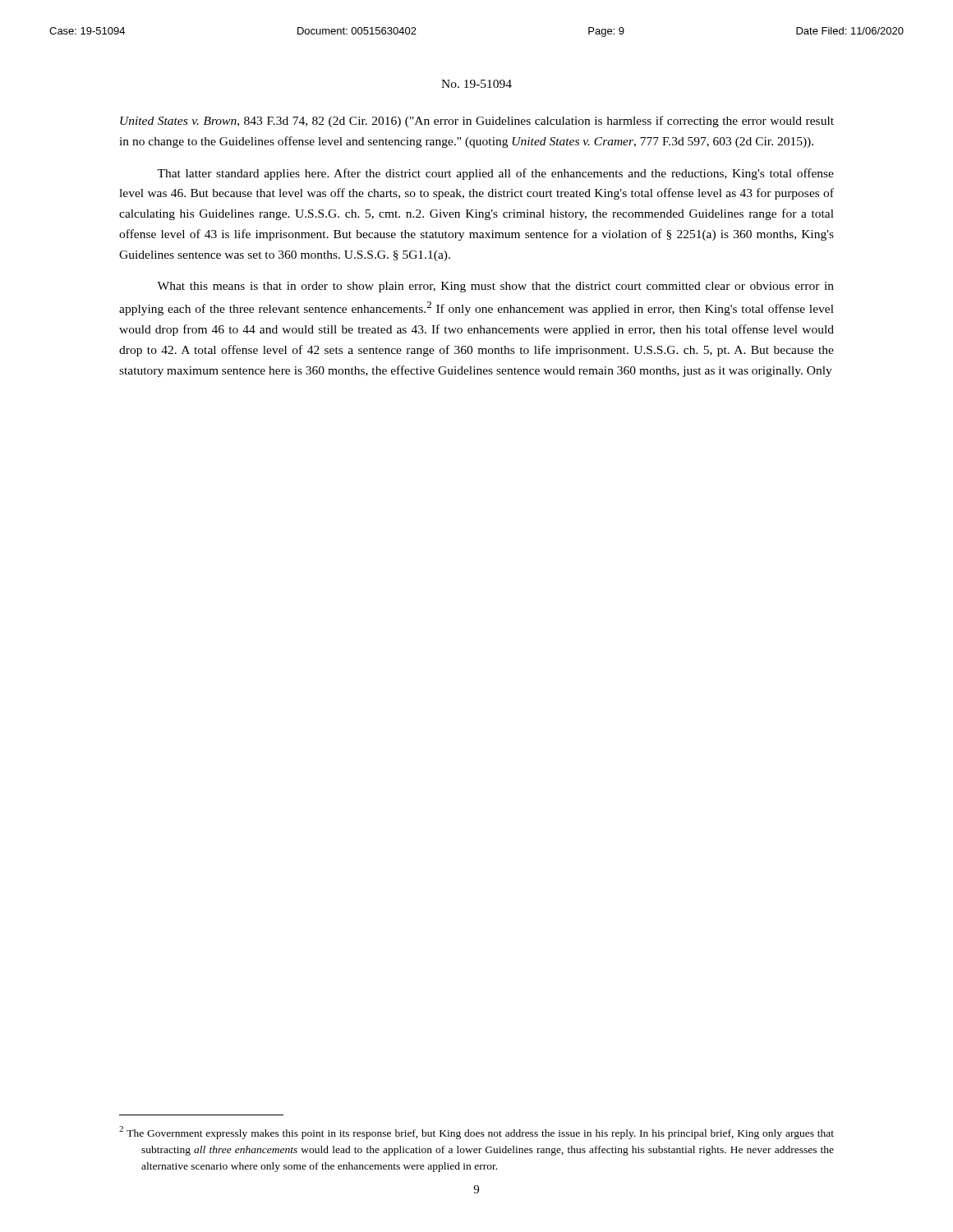This screenshot has height=1232, width=953.
Task: Click on the text block starting "What this means is that in order"
Action: coord(476,328)
